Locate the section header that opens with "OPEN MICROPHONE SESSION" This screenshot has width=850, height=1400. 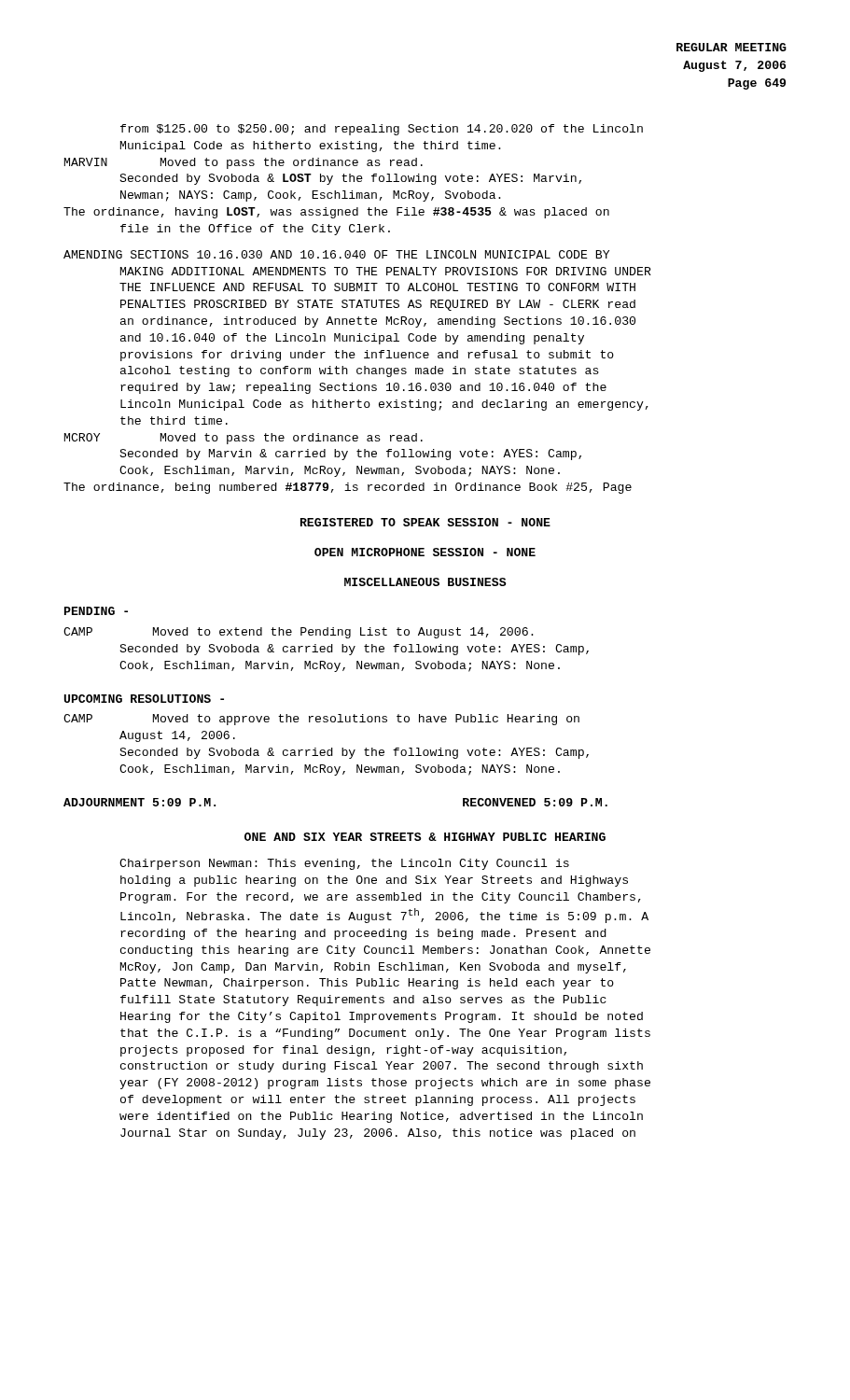[425, 553]
